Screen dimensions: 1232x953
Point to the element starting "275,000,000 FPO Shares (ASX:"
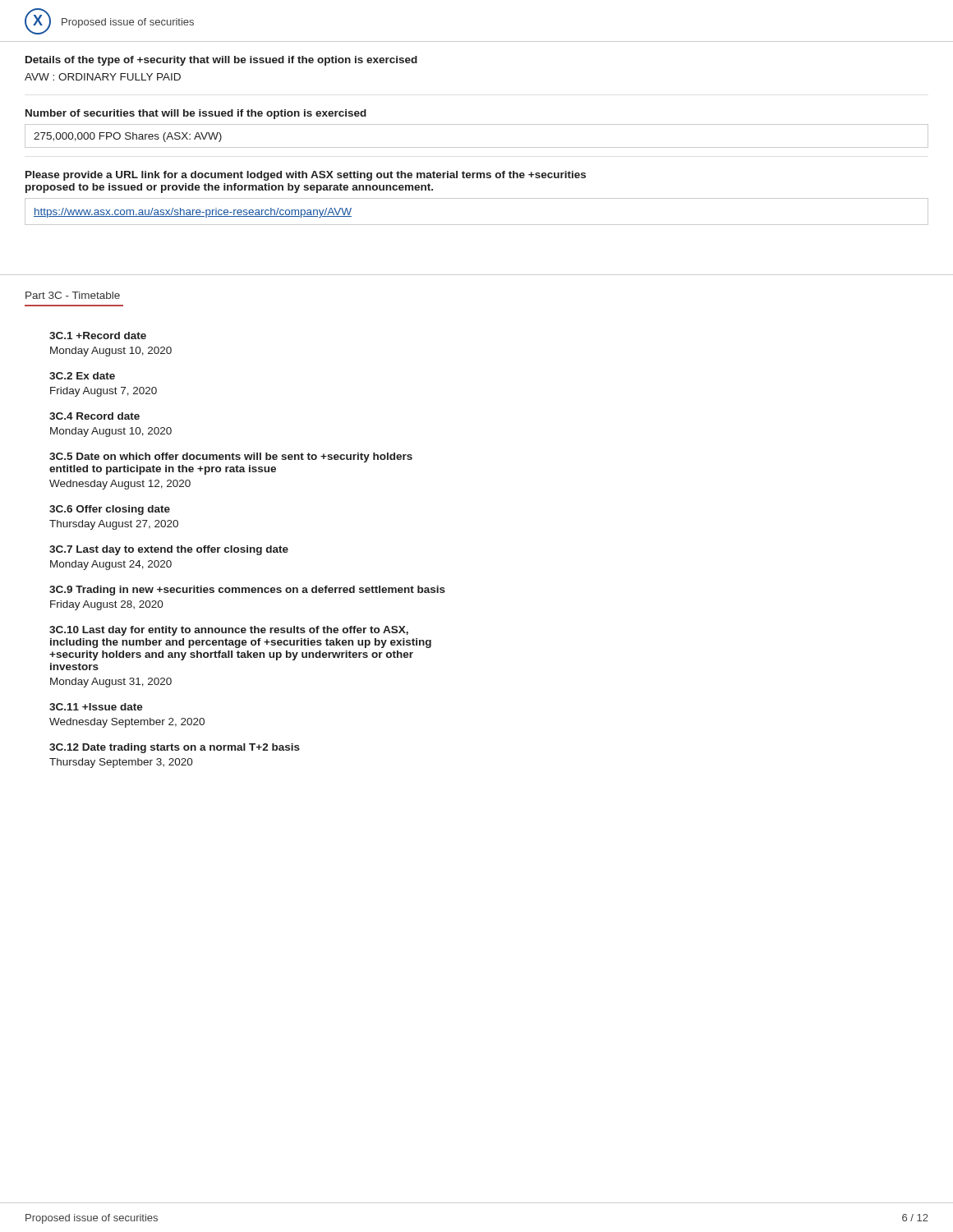[x=128, y=136]
